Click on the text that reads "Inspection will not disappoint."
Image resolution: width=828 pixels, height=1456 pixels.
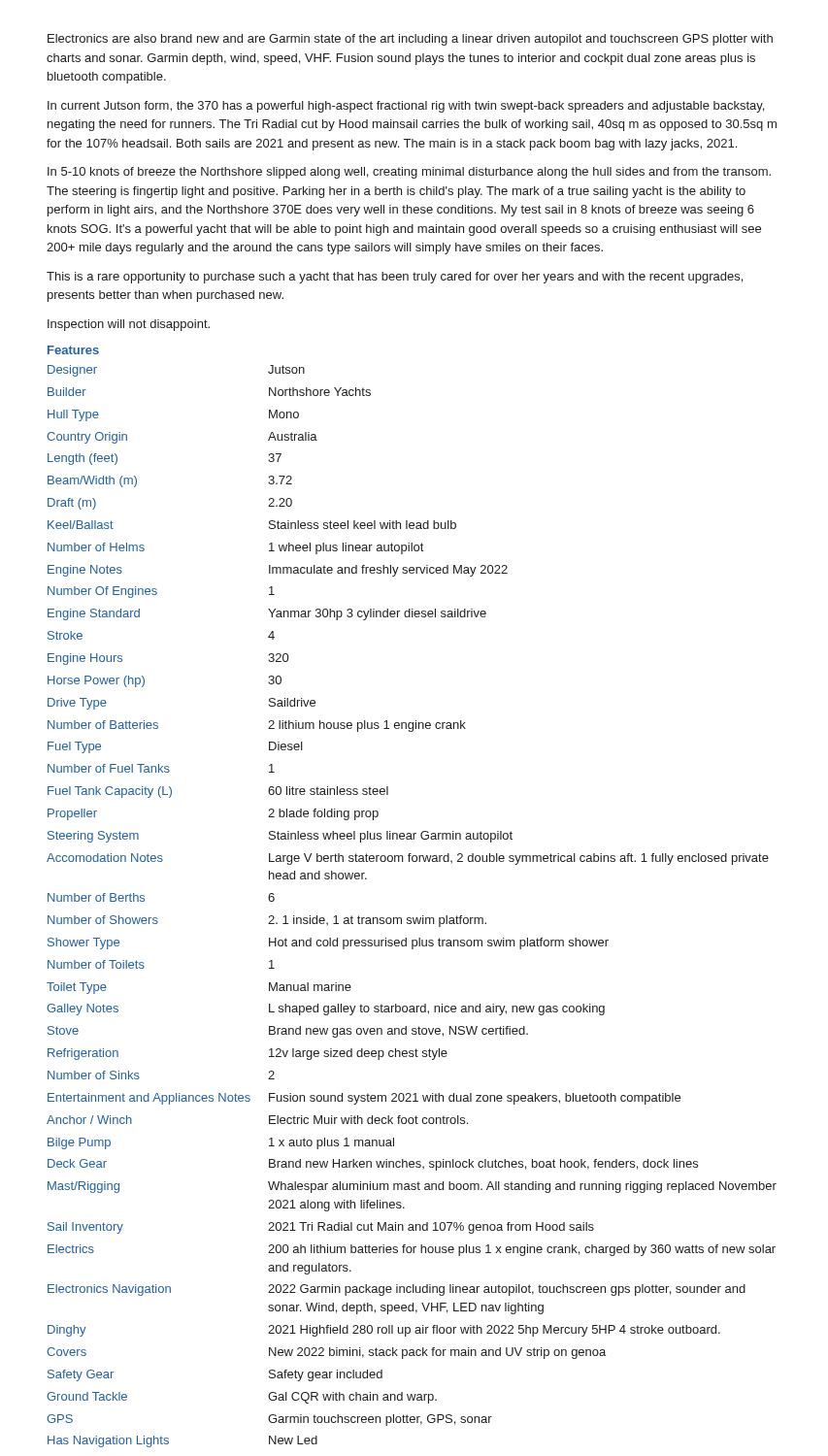tap(129, 325)
